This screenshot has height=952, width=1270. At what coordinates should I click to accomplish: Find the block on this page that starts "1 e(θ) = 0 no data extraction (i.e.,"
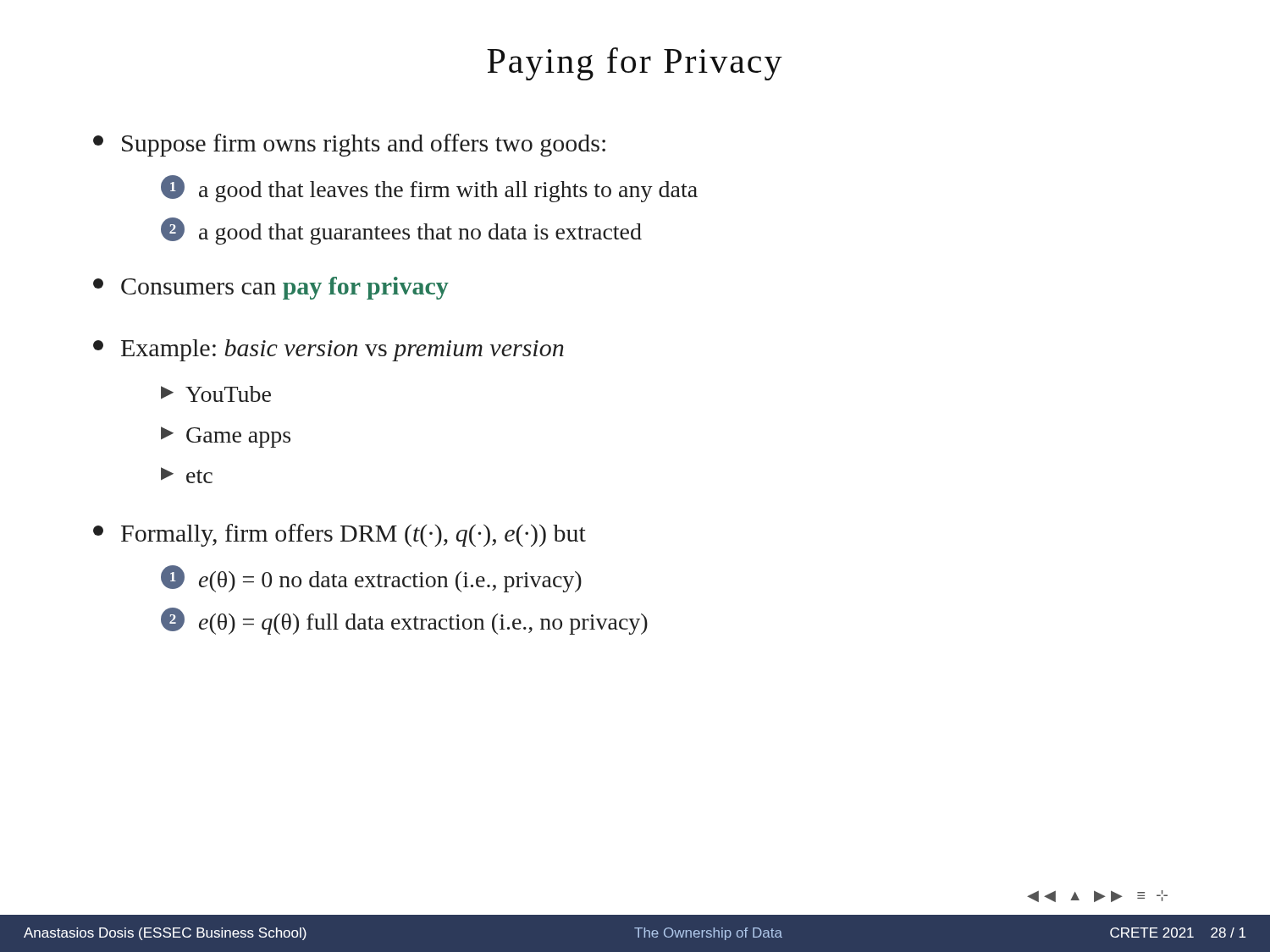click(x=372, y=580)
